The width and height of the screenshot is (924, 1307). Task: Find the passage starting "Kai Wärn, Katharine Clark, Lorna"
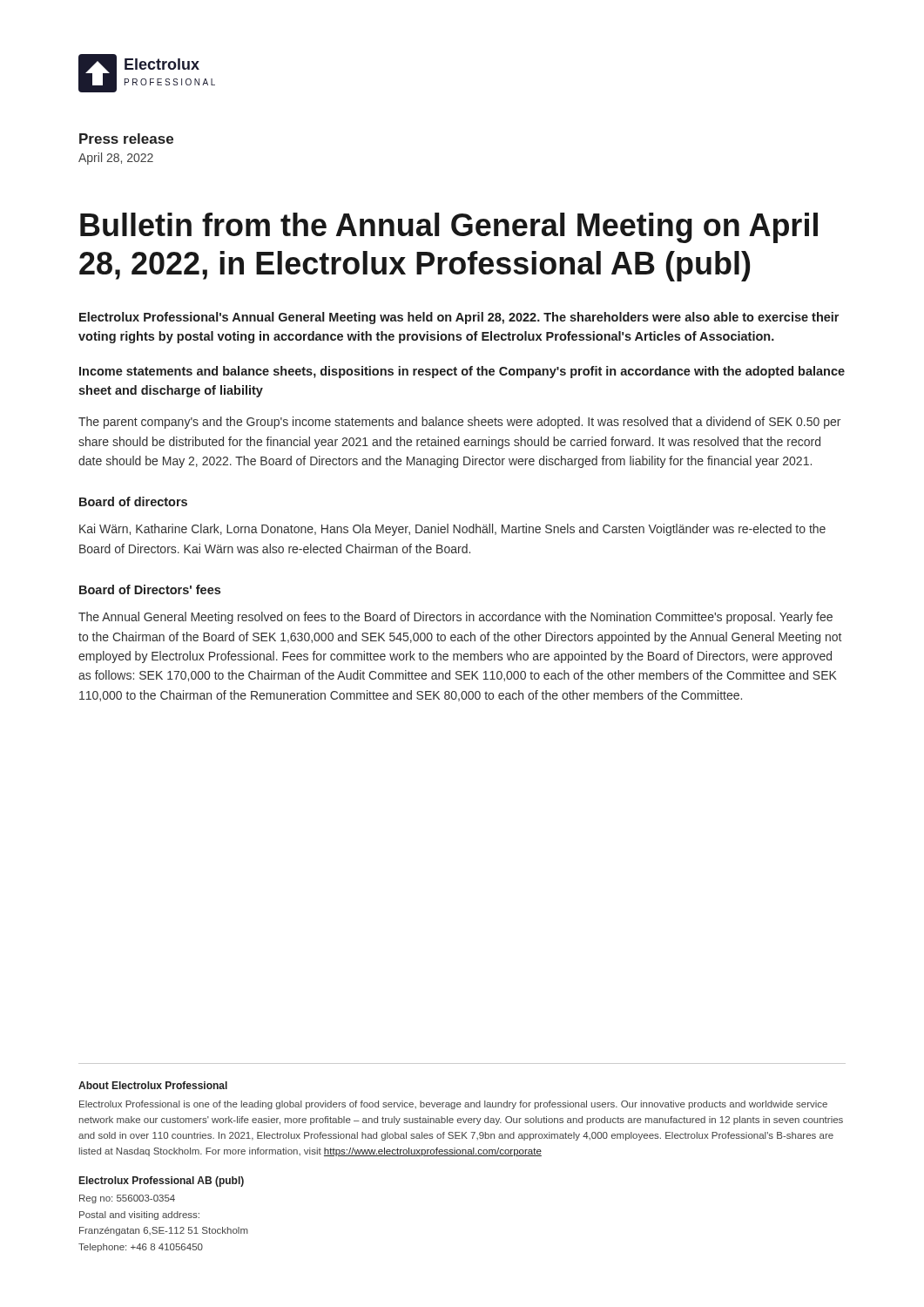pyautogui.click(x=452, y=539)
